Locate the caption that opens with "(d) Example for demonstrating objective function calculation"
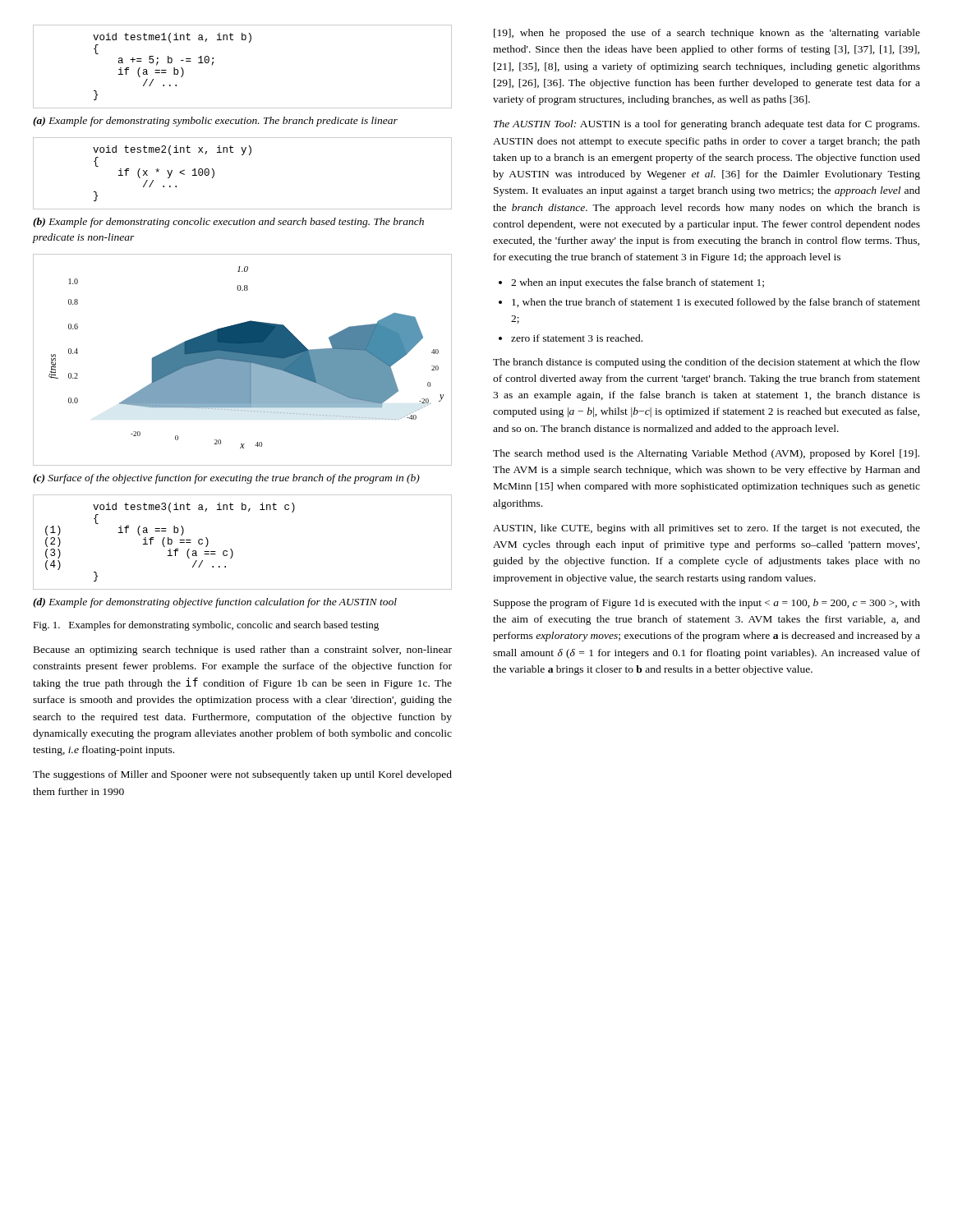 coord(242,602)
